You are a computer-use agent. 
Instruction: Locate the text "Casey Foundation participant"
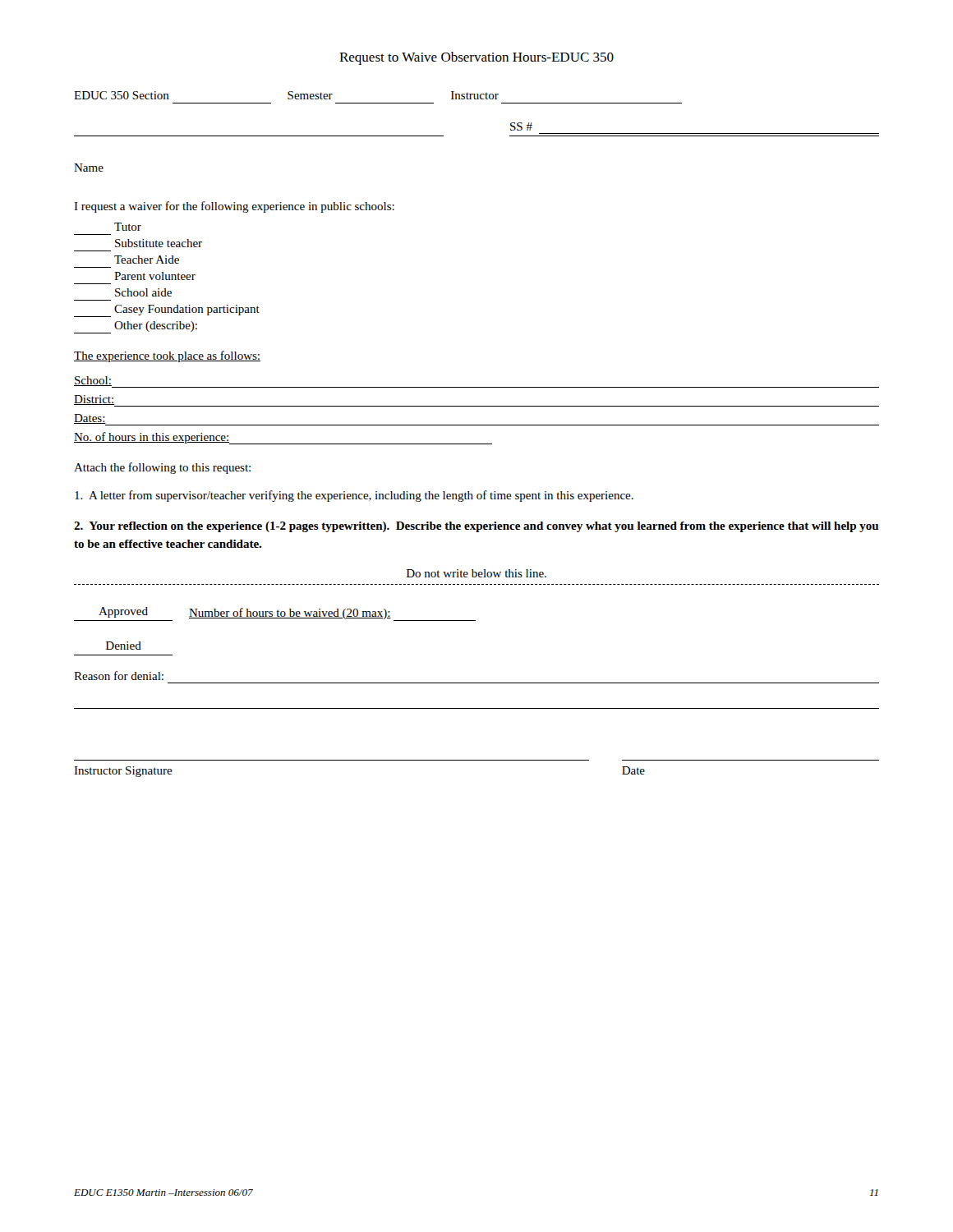click(x=167, y=310)
